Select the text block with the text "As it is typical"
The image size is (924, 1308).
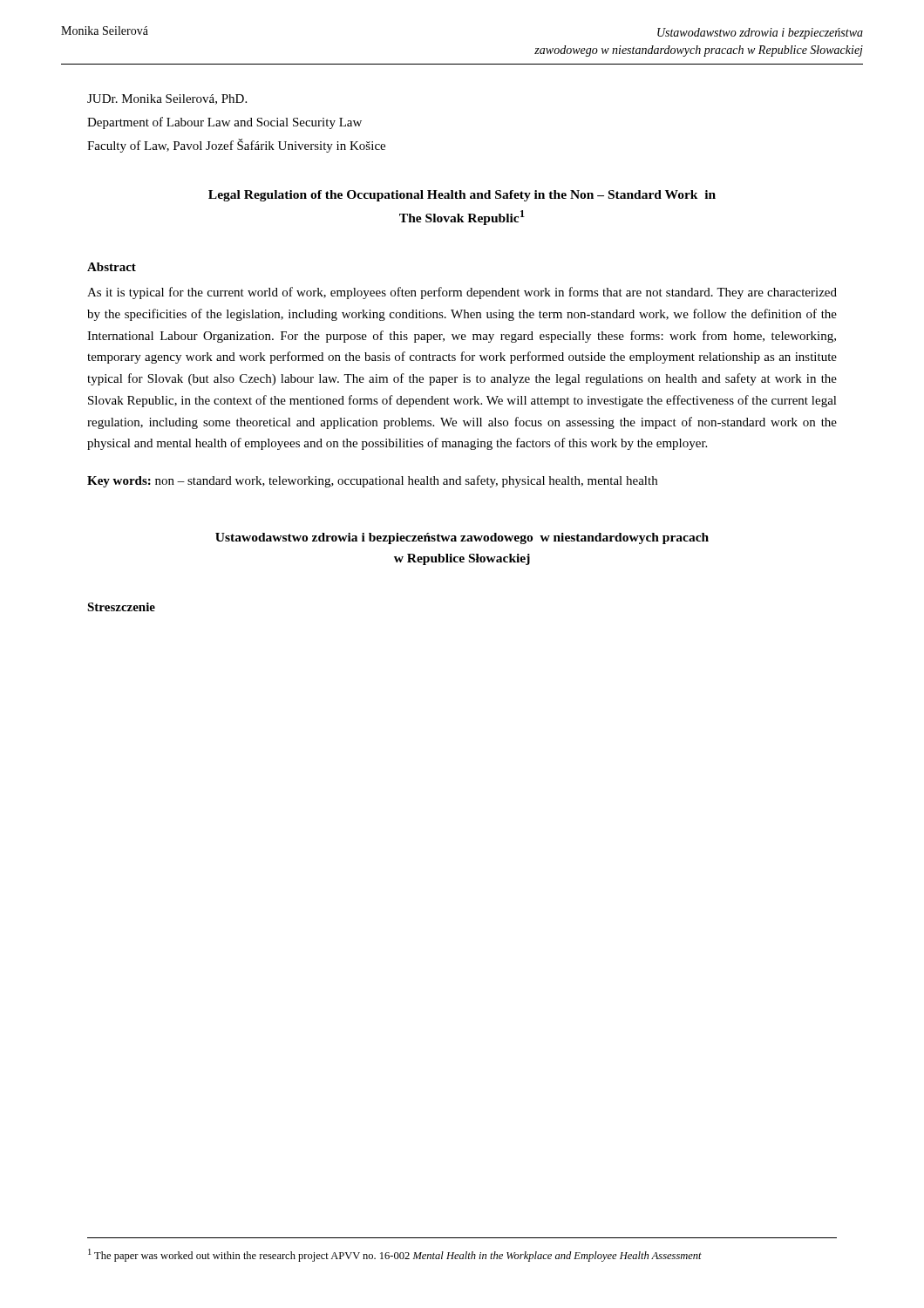pyautogui.click(x=462, y=368)
